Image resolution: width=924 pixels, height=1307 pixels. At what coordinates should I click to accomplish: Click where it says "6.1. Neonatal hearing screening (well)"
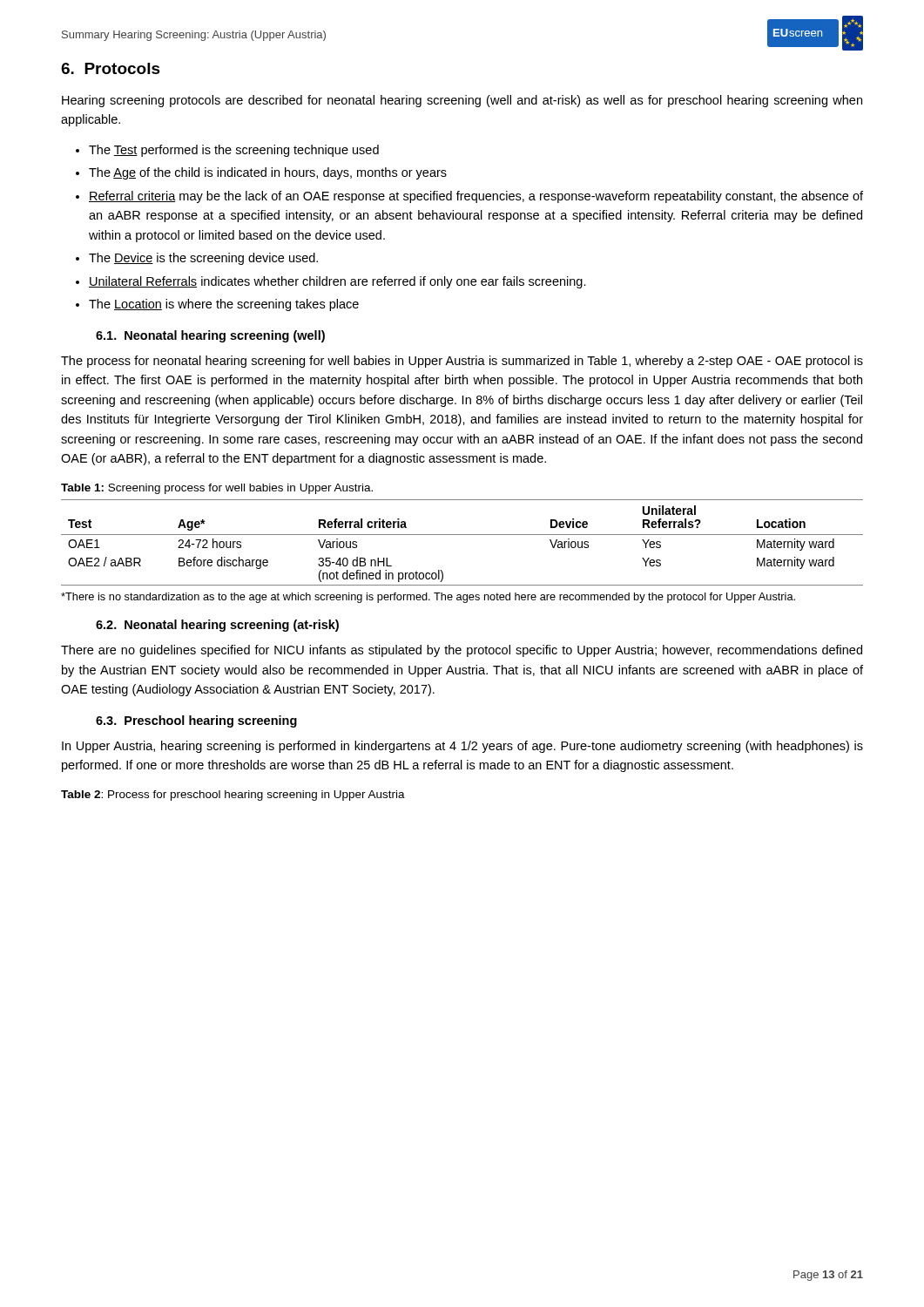[211, 335]
